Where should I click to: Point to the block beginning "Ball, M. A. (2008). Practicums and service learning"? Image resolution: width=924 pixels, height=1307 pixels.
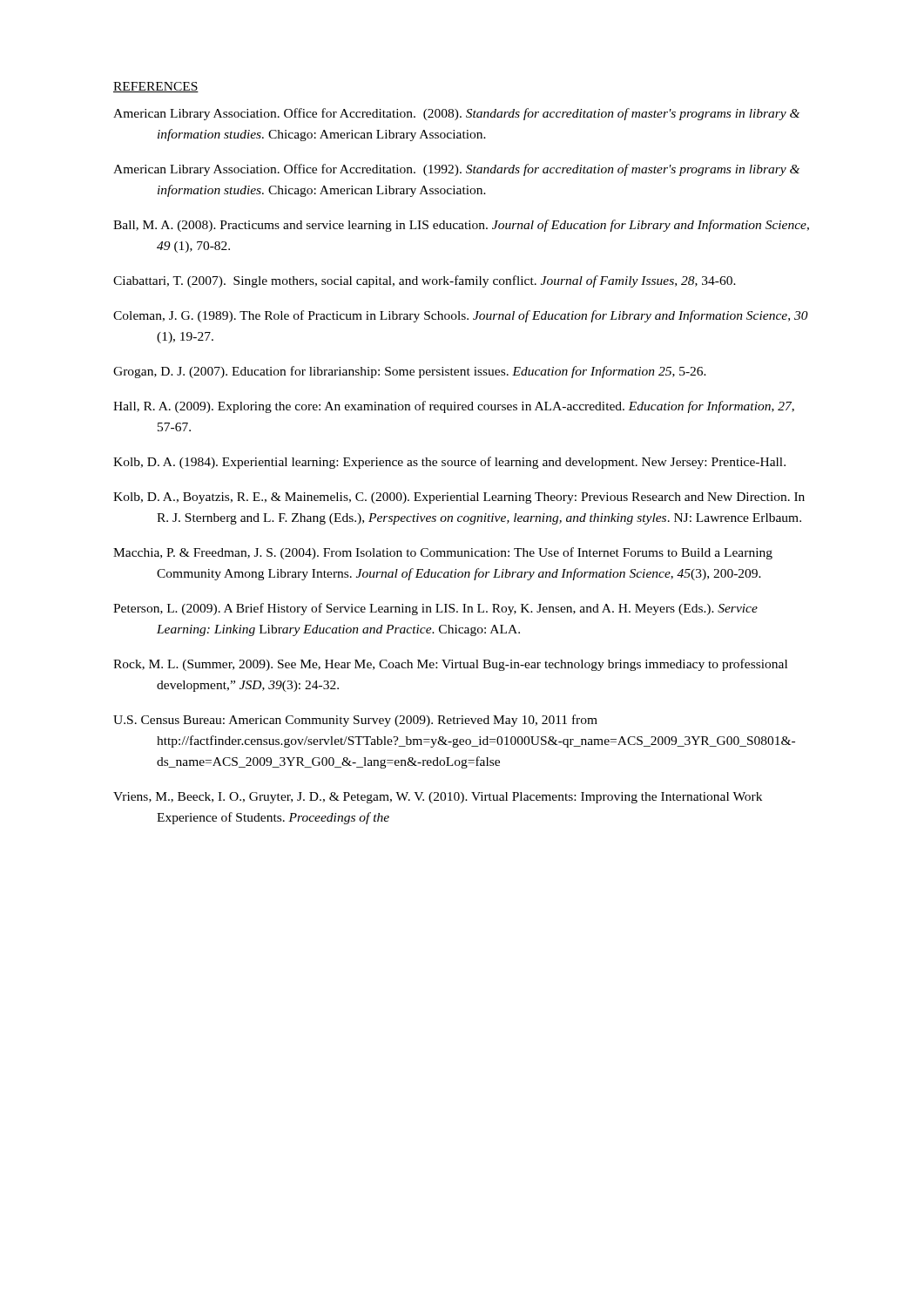461,235
